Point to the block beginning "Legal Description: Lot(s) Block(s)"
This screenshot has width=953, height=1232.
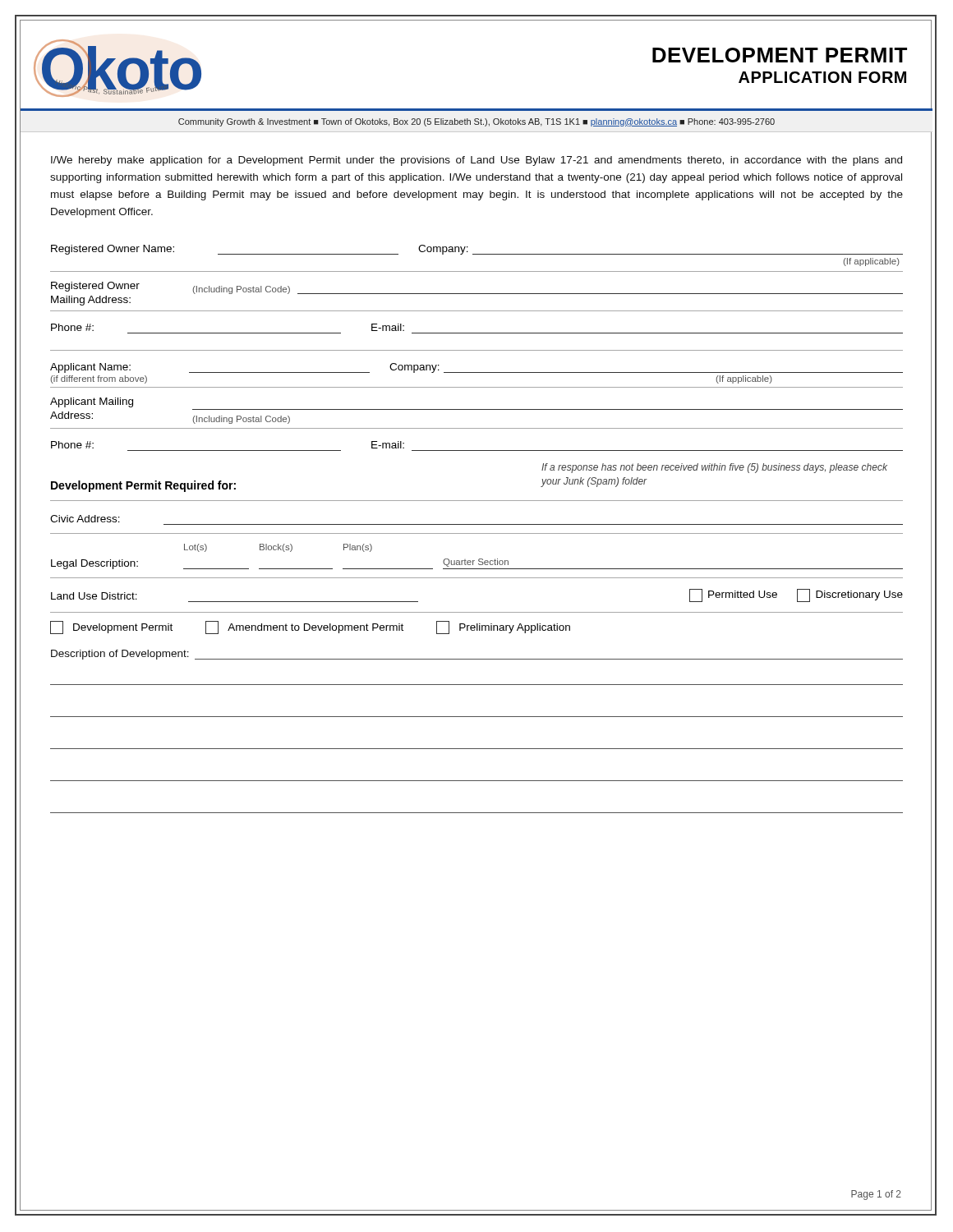(476, 556)
